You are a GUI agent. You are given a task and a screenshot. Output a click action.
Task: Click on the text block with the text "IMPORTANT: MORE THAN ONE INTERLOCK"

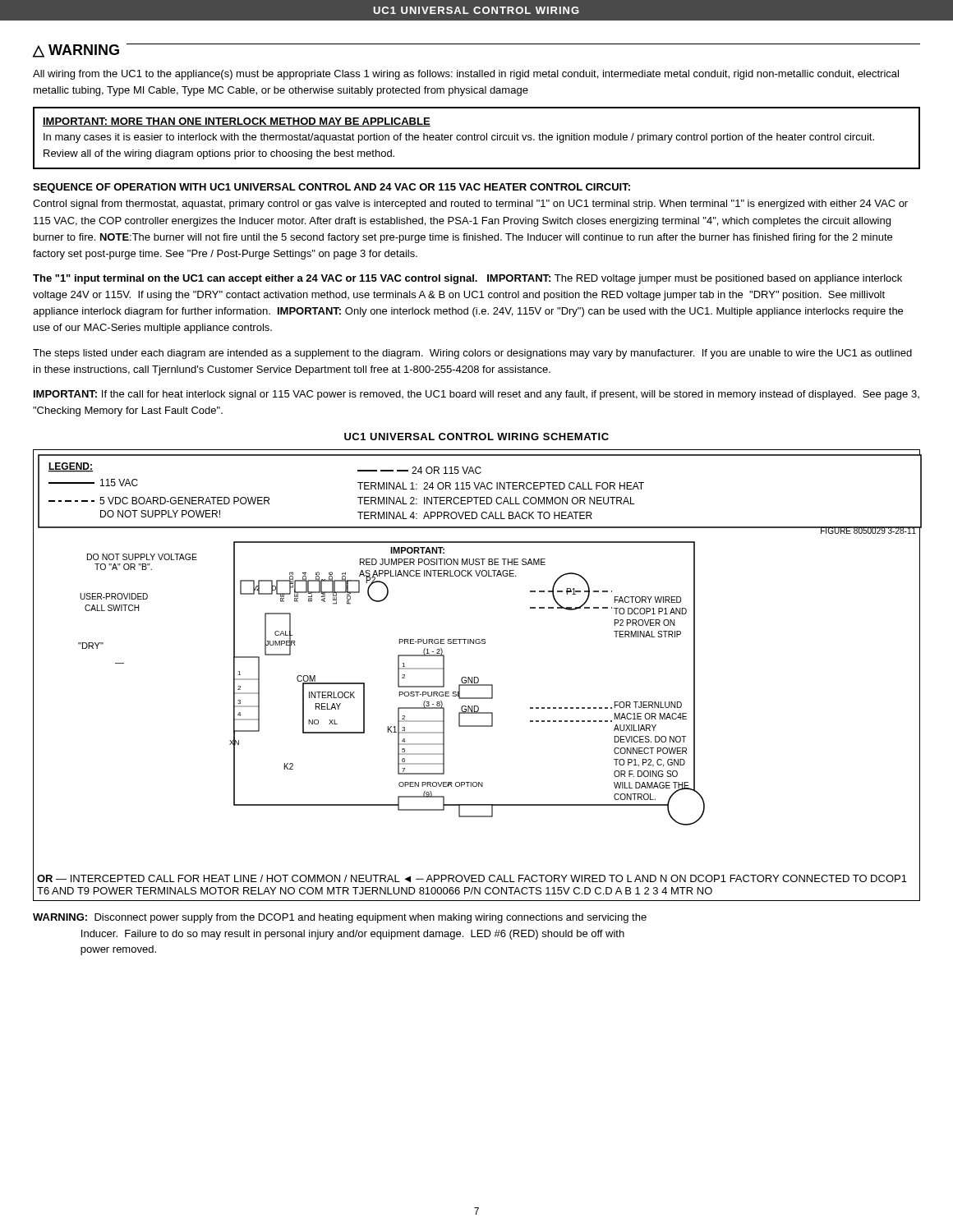tap(476, 138)
